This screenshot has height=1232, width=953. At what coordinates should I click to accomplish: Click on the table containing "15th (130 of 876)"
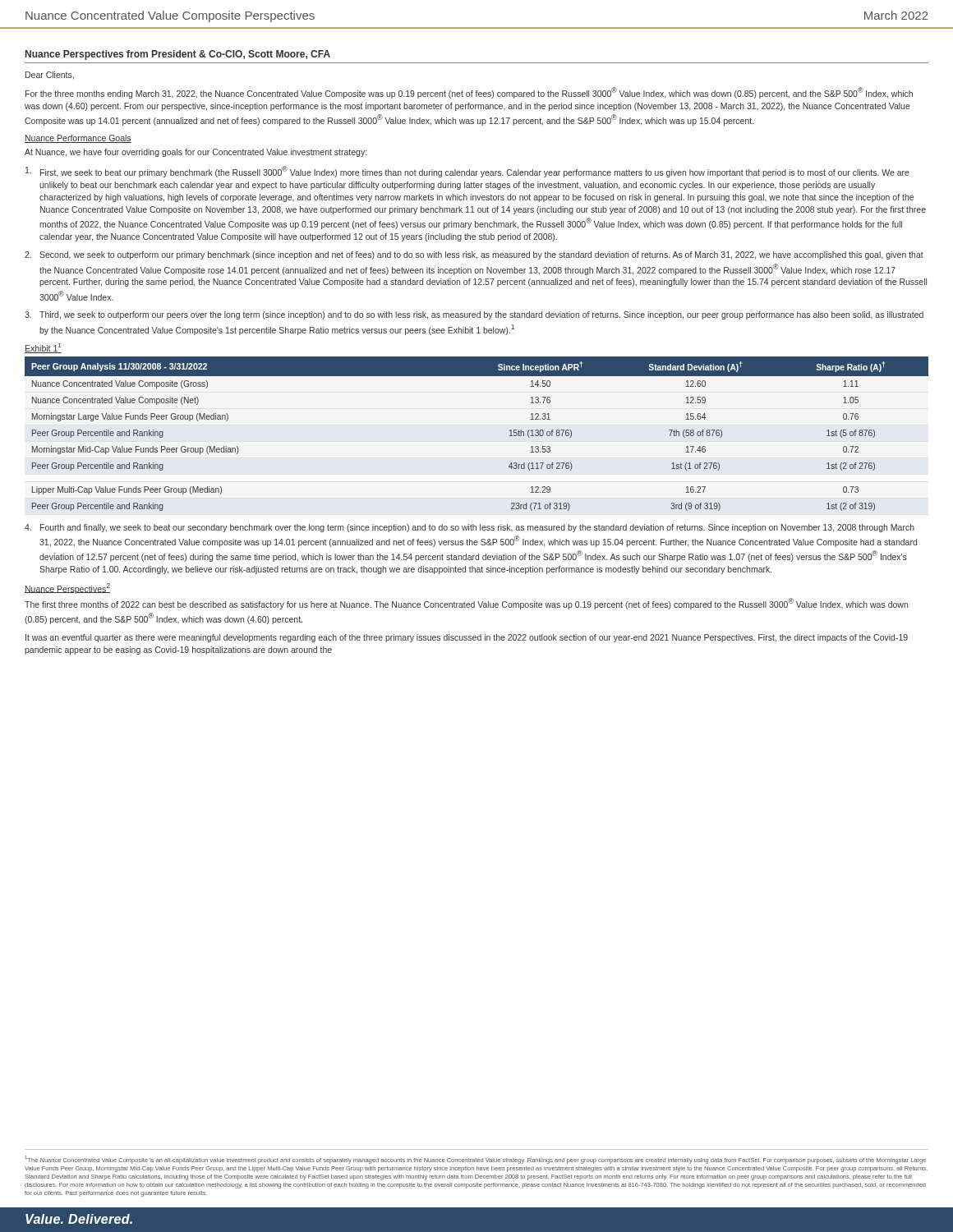point(476,436)
